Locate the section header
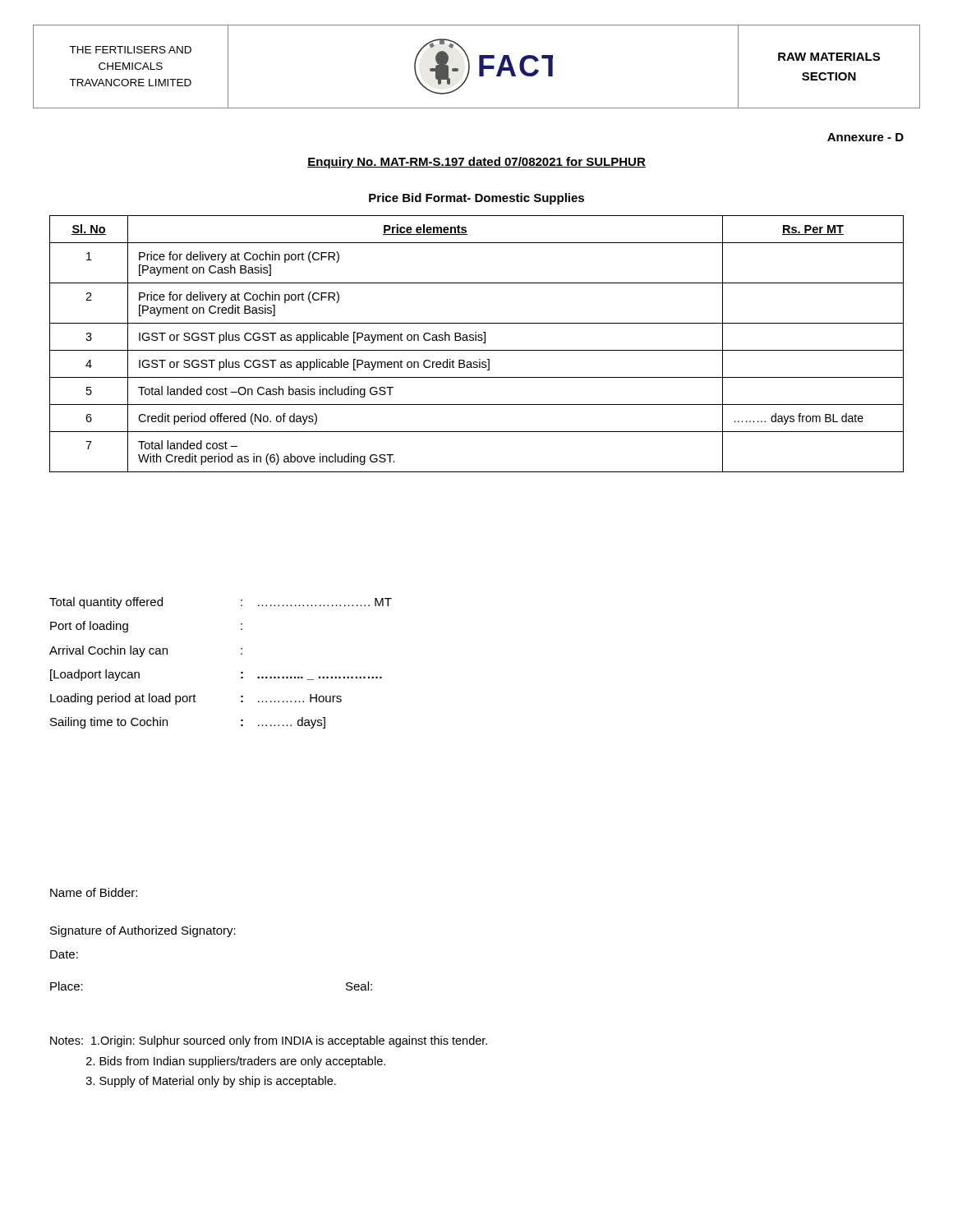The width and height of the screenshot is (953, 1232). [x=476, y=198]
